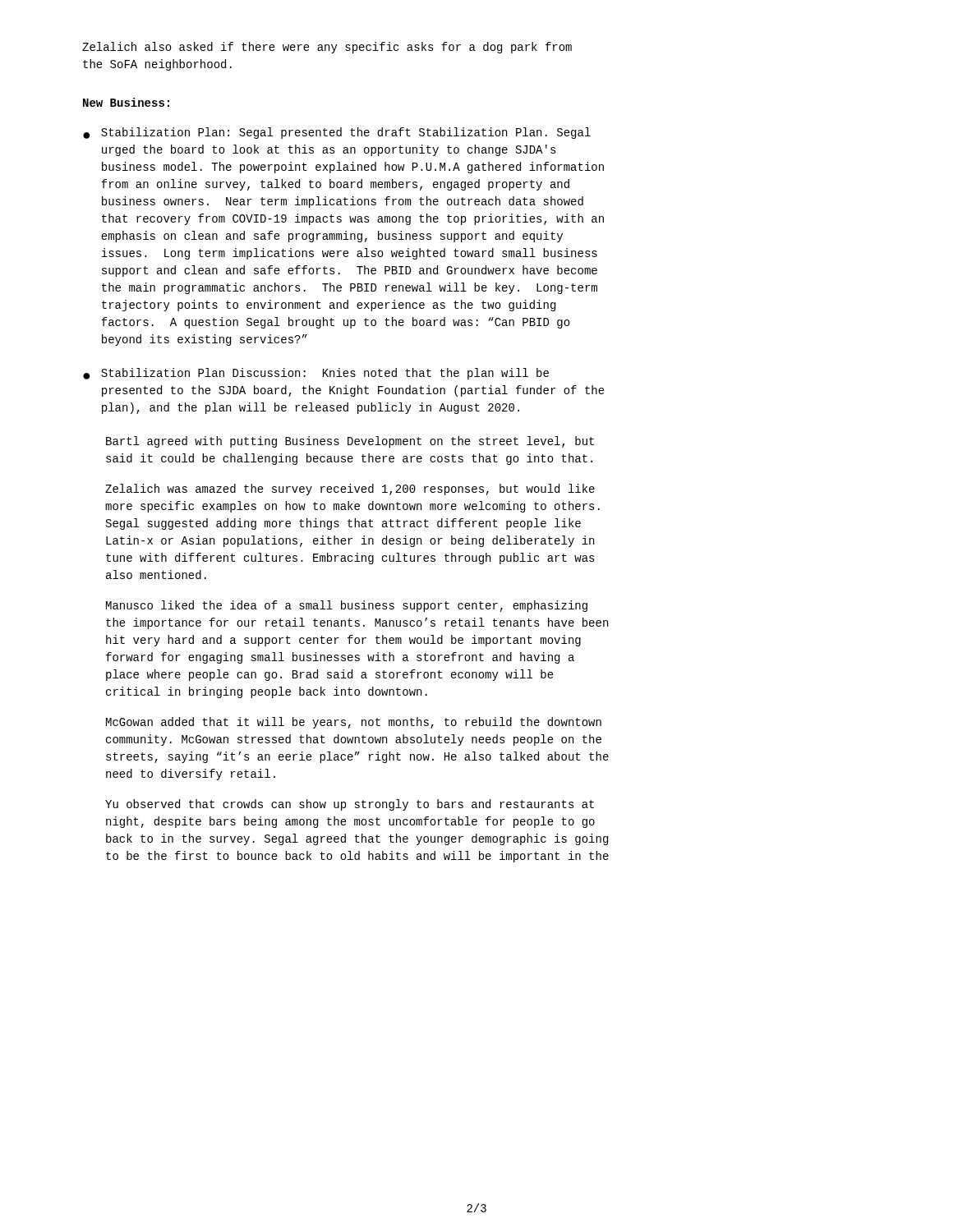Screen dimensions: 1232x953
Task: Locate the block of text that opens with "Yu observed that crowds can"
Action: tap(357, 831)
